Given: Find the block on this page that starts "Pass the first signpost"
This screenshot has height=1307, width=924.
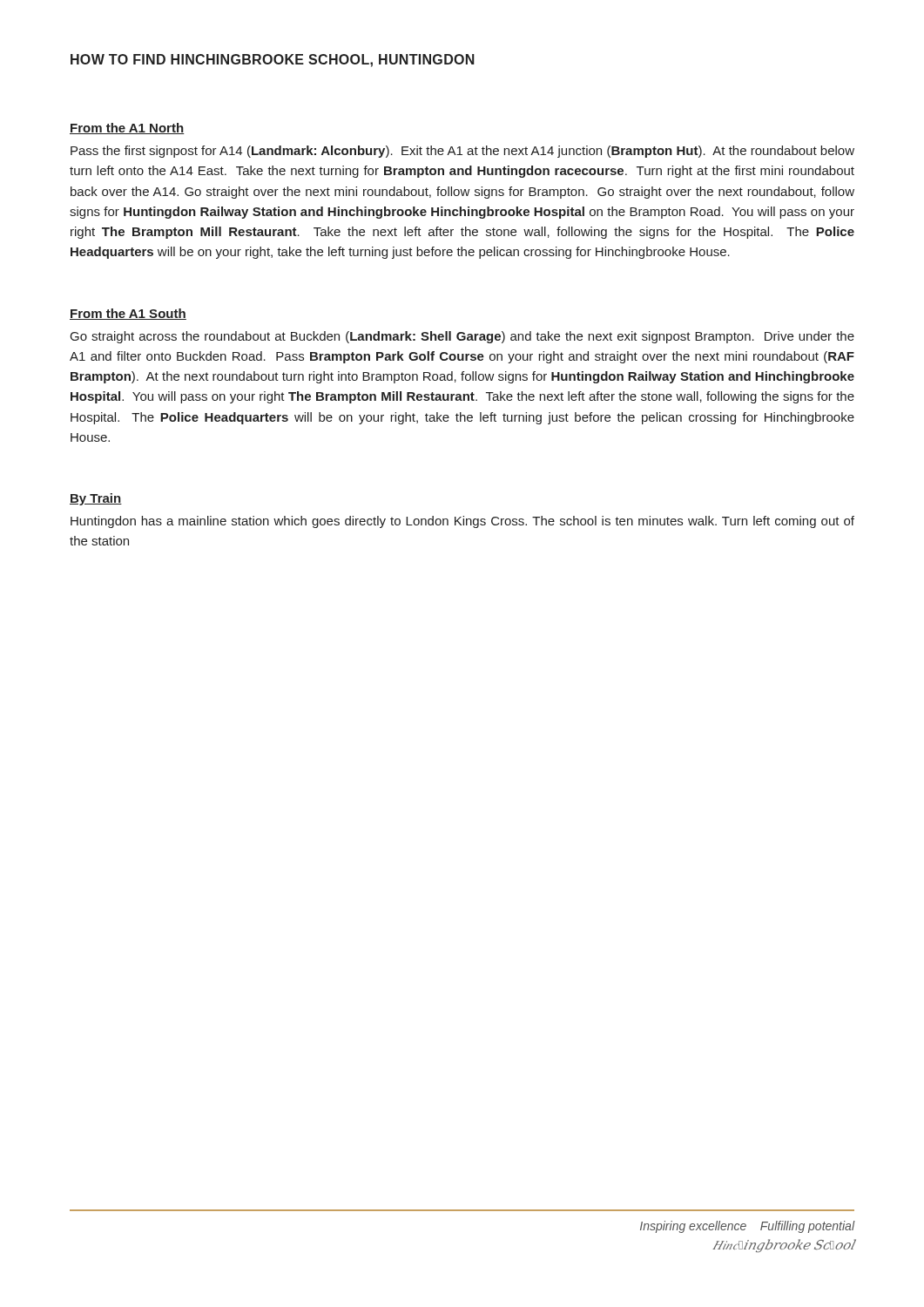Looking at the screenshot, I should (462, 201).
